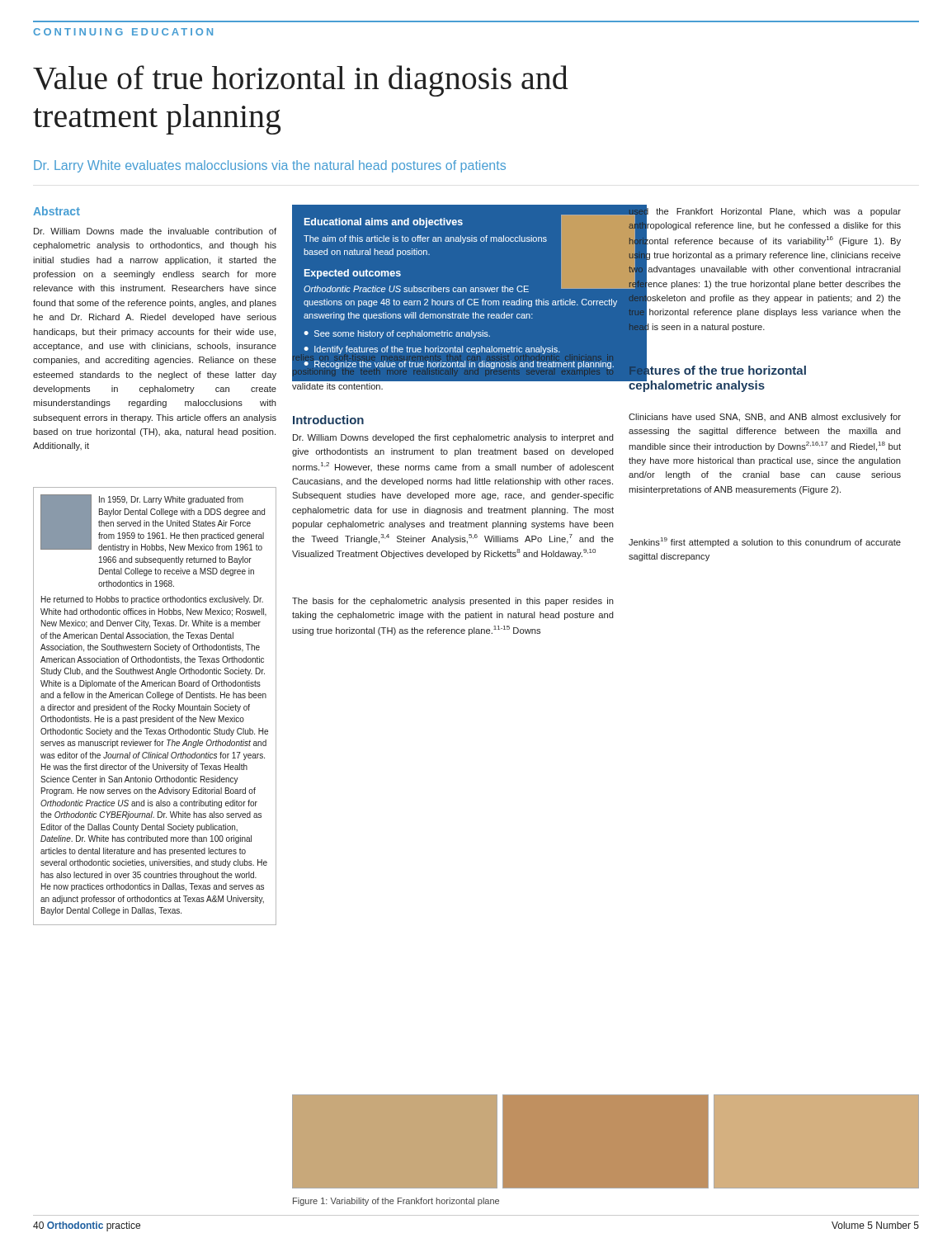This screenshot has width=952, height=1238.
Task: Select the element starting "The basis for the cephalometric analysis"
Action: [453, 615]
